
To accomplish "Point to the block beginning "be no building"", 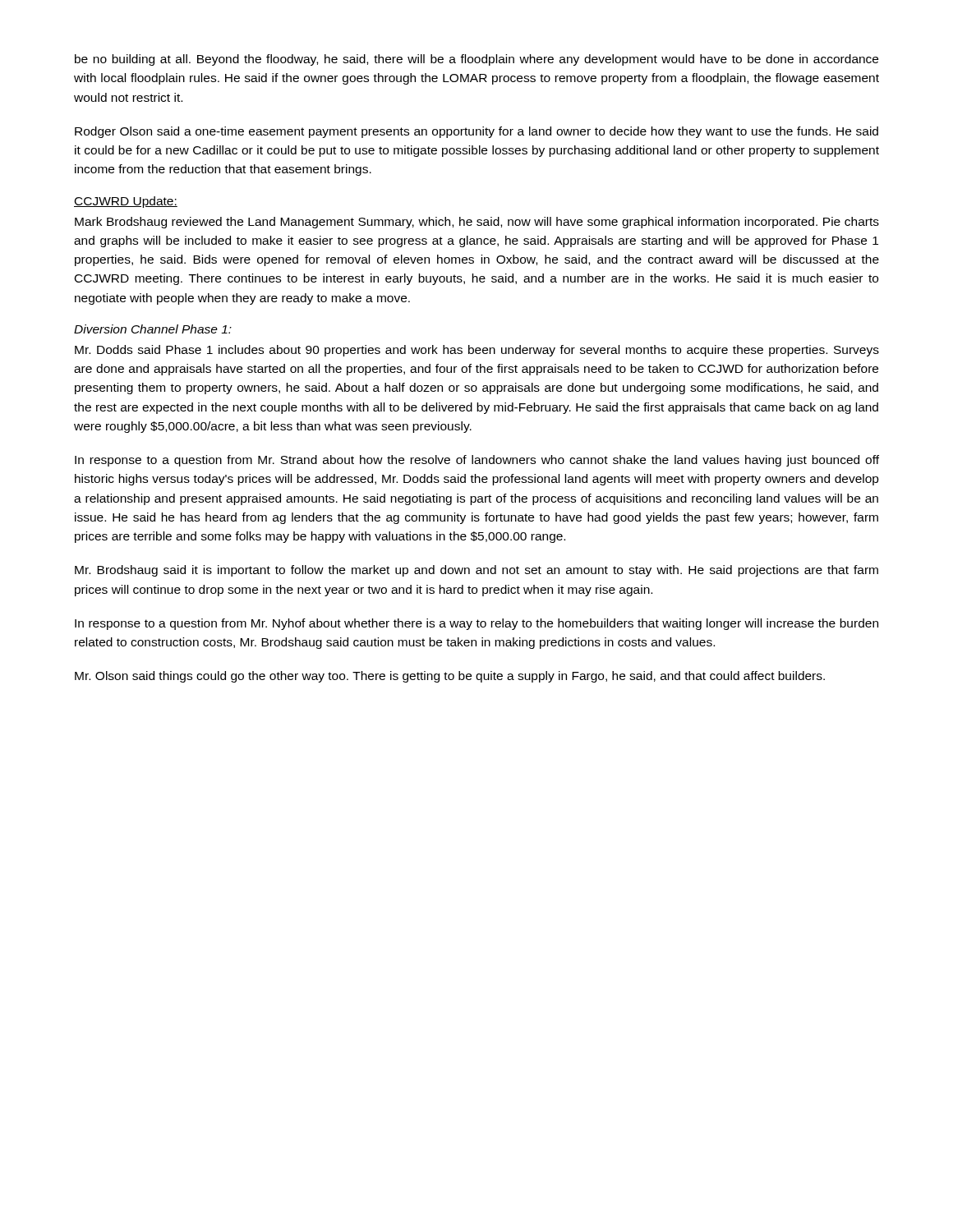I will point(476,78).
